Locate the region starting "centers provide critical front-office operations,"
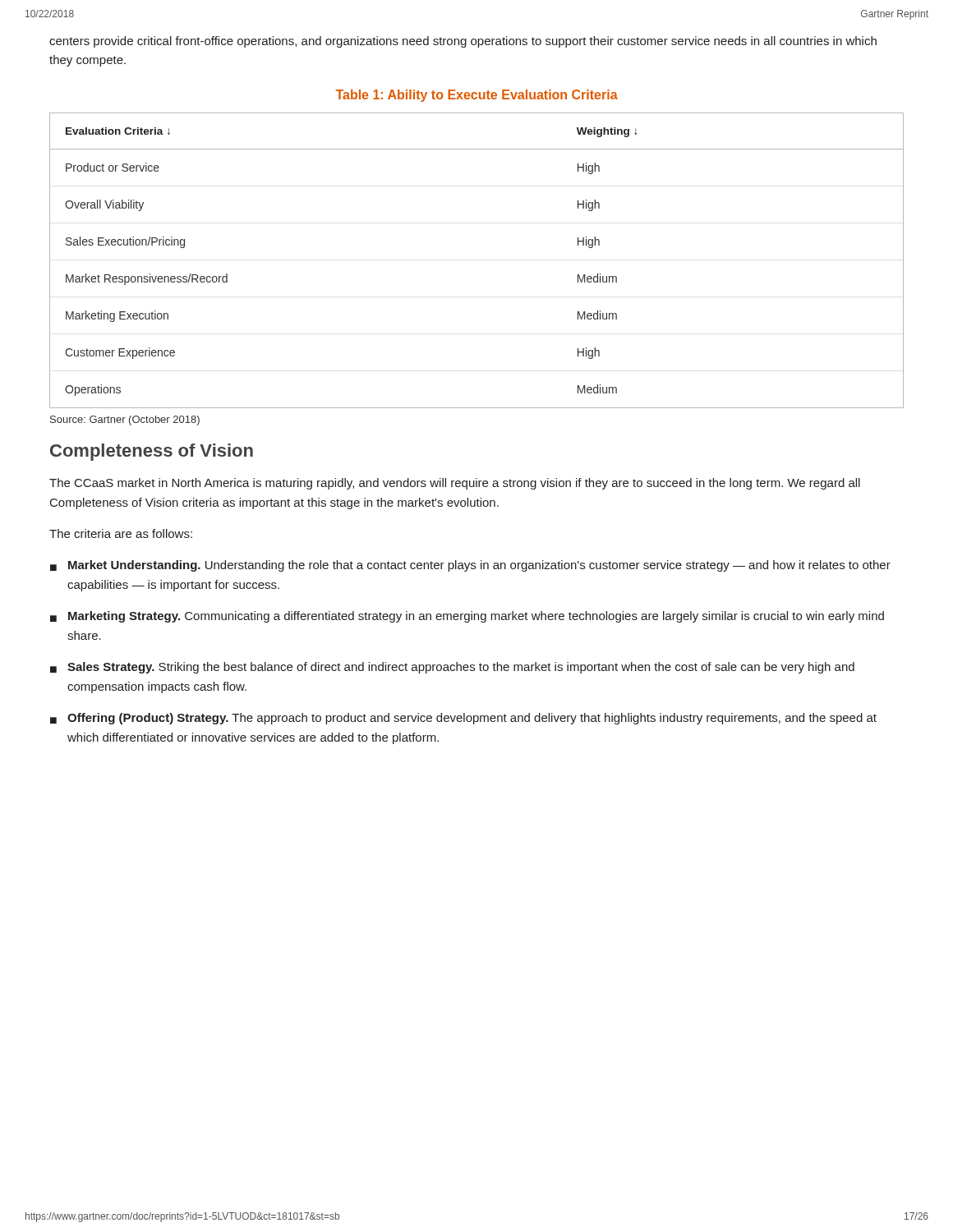953x1232 pixels. [463, 50]
